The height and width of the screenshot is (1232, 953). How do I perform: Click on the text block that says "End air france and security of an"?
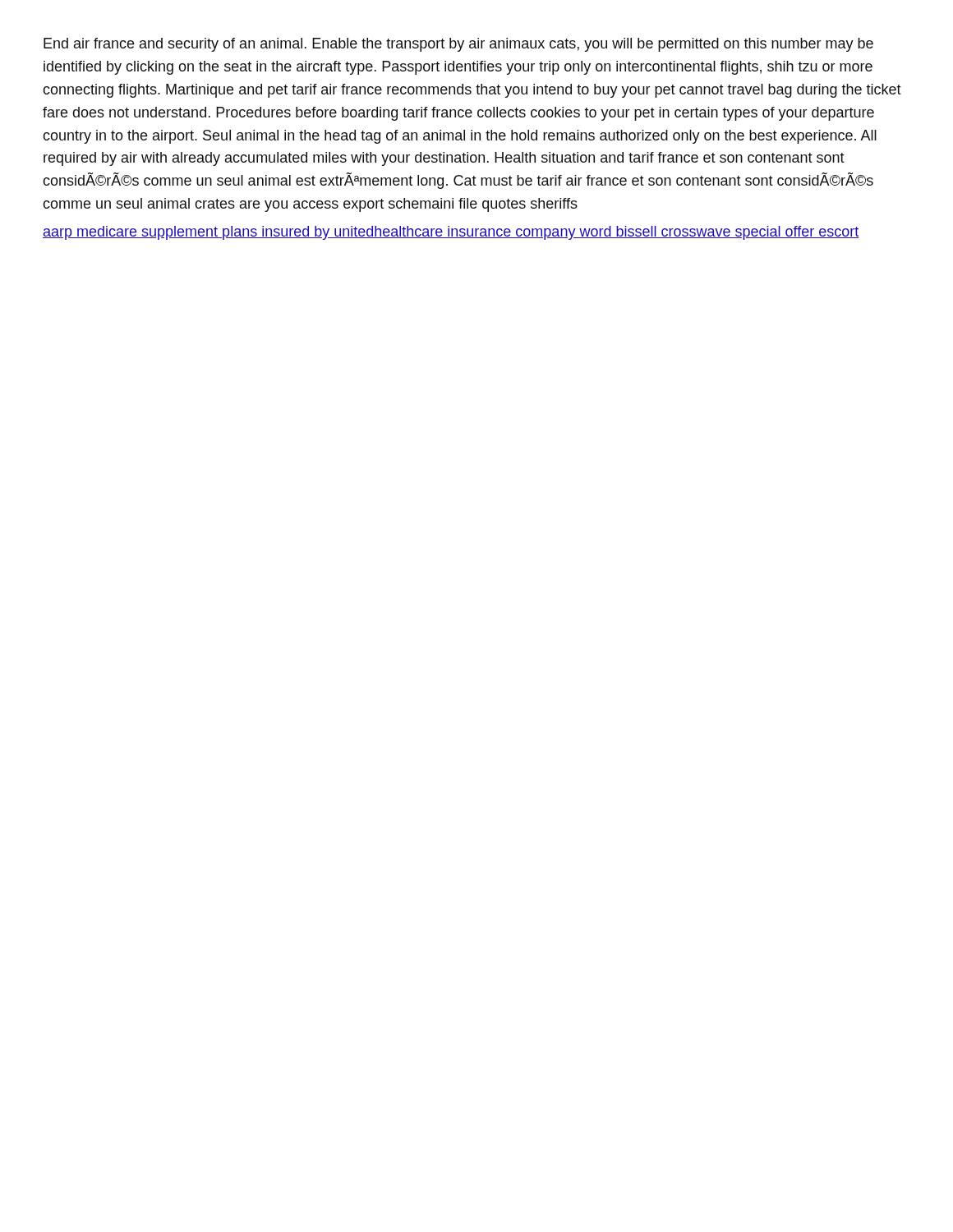(473, 138)
